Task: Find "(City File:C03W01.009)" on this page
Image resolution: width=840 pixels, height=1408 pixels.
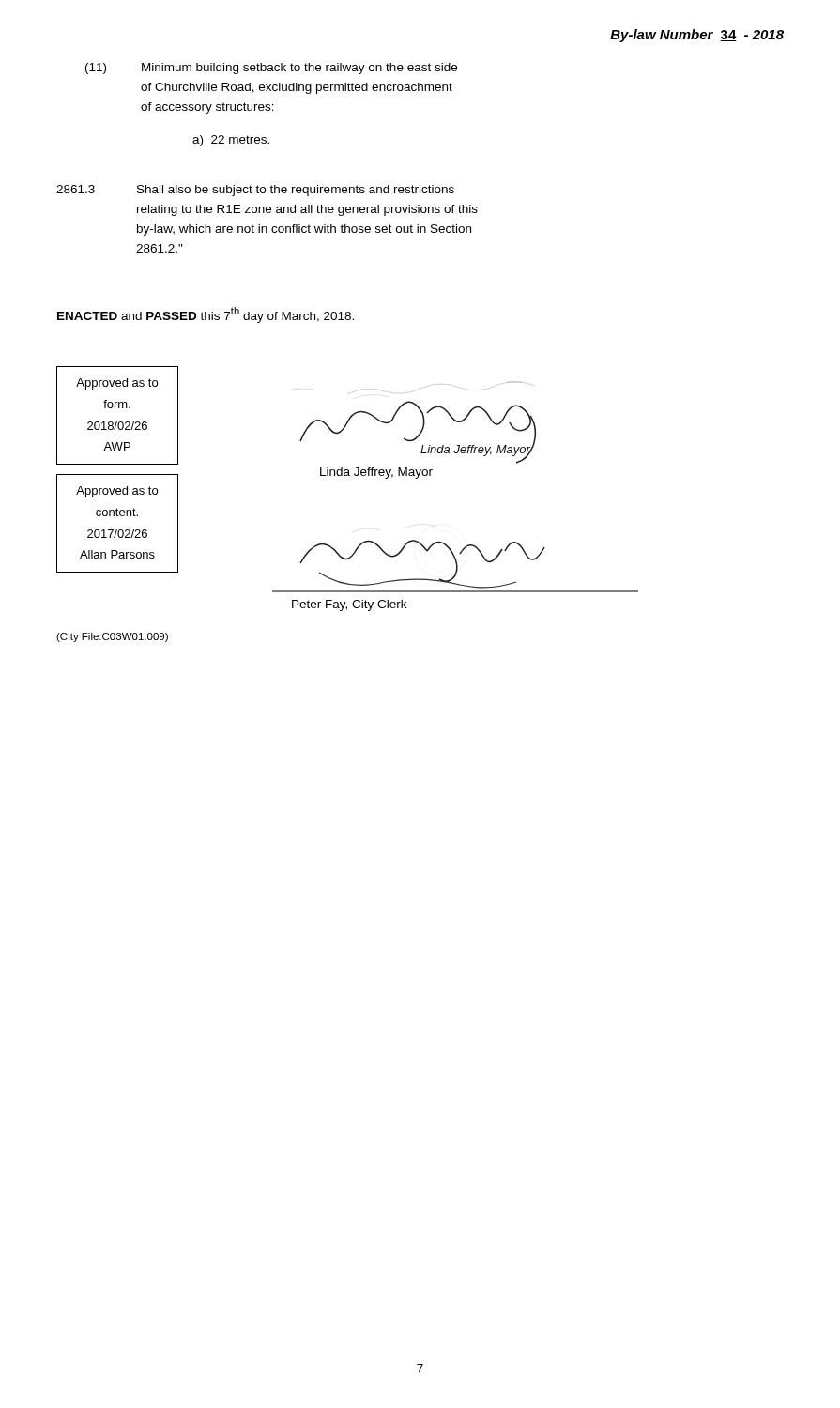Action: point(112,636)
